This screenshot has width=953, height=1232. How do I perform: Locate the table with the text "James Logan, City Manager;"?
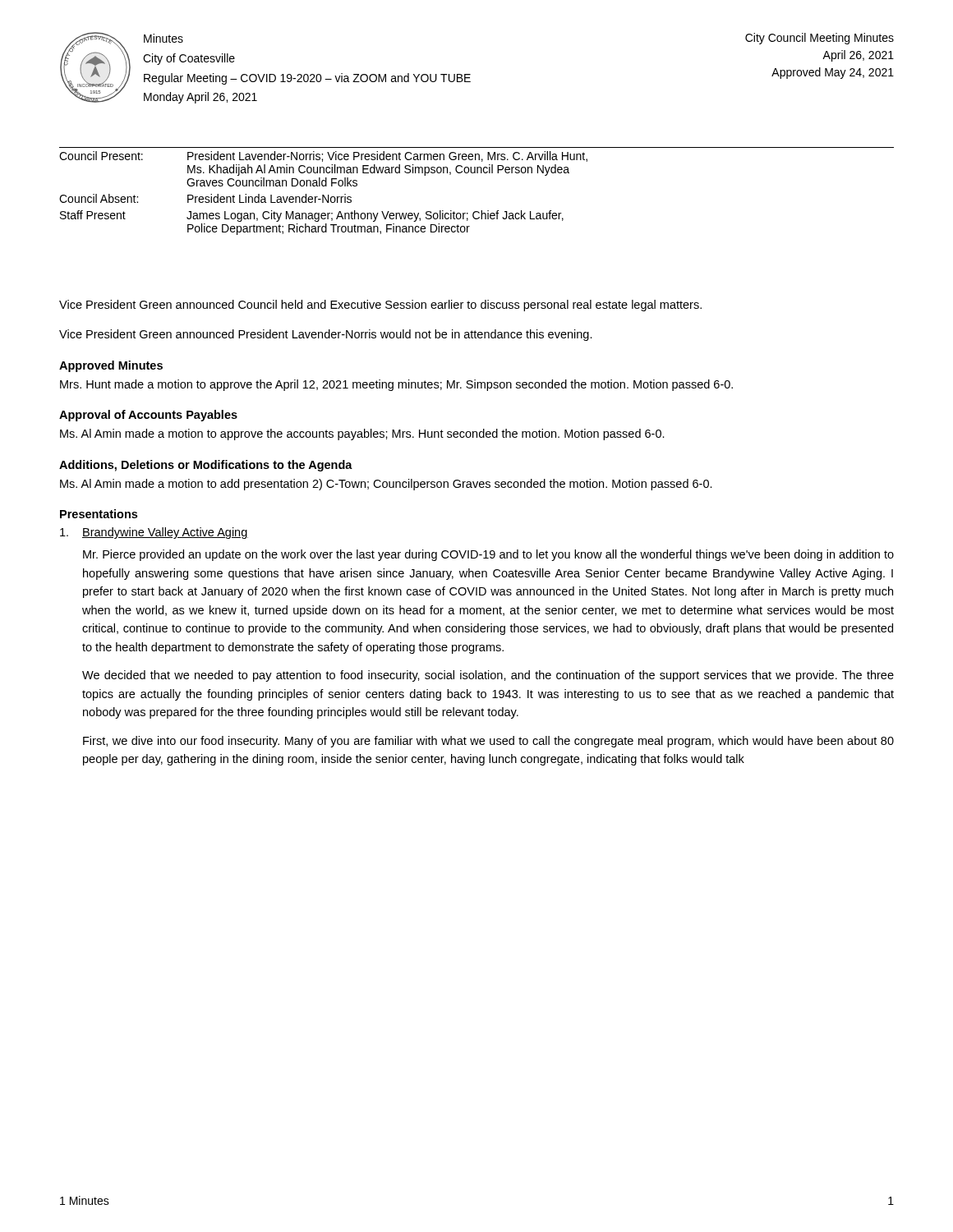pyautogui.click(x=476, y=192)
